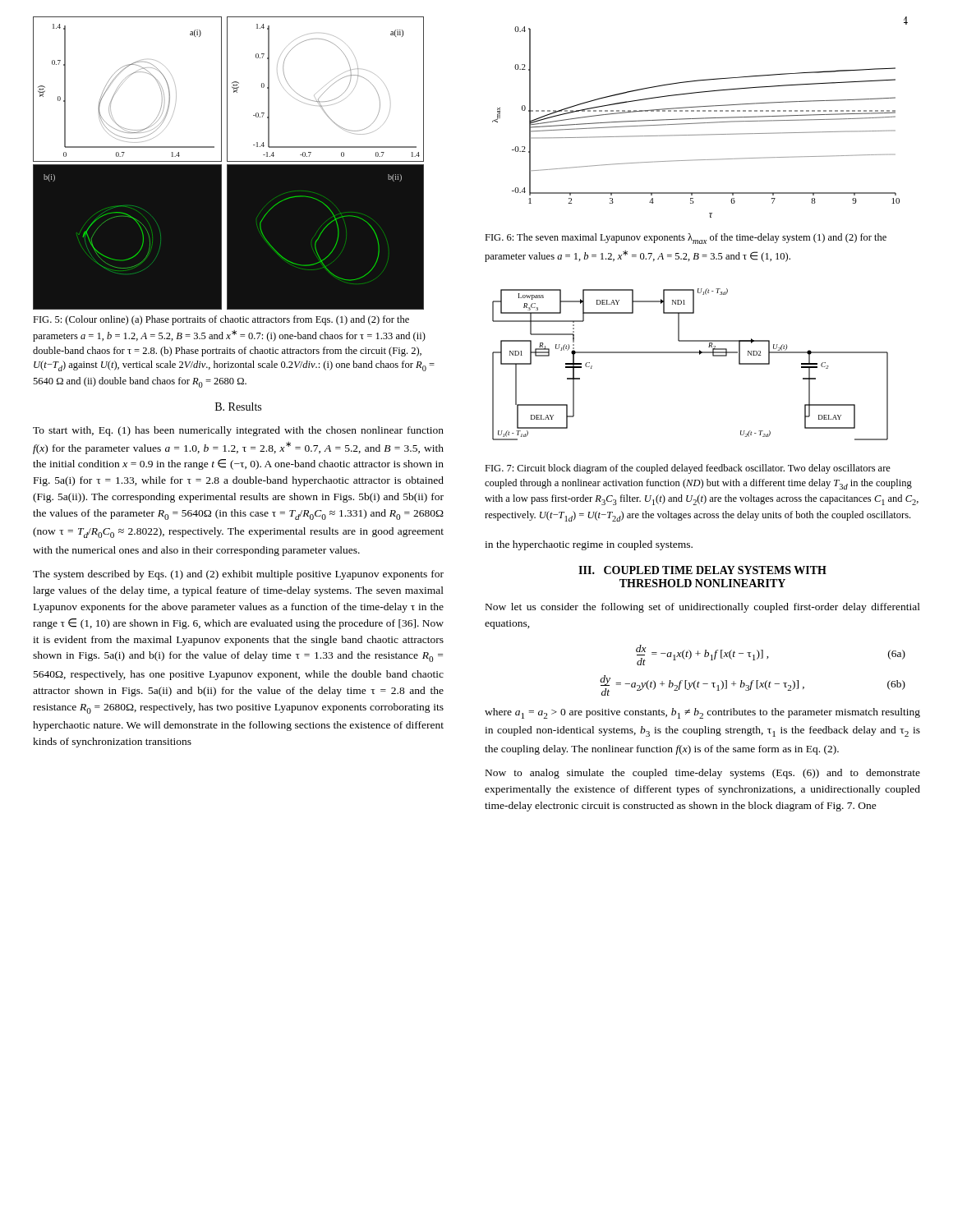The image size is (953, 1232).
Task: Find the caption that says "FIG. 6: The seven maximal Lyapunov exponents"
Action: tap(686, 247)
